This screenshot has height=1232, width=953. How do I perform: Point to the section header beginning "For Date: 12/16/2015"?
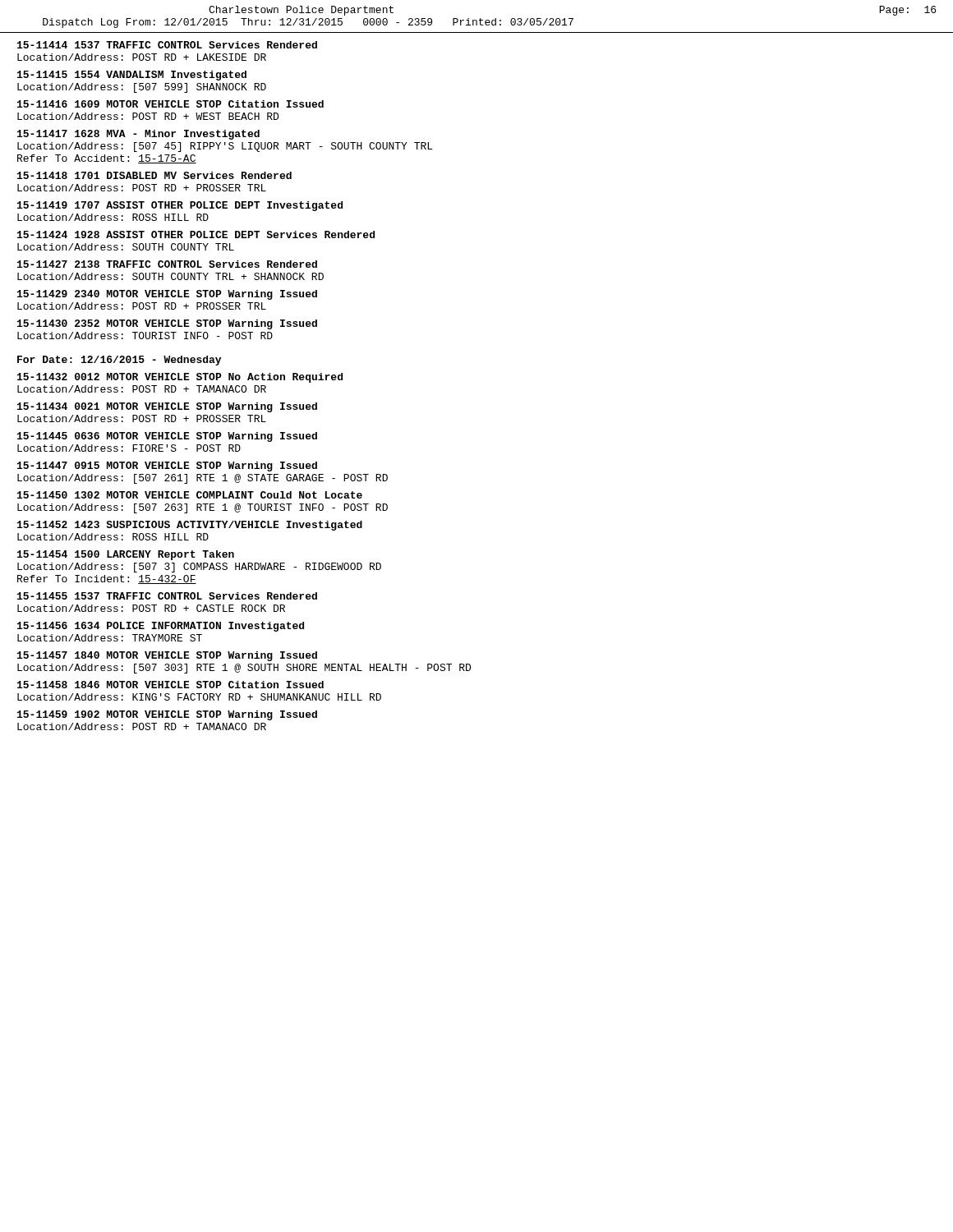[119, 360]
